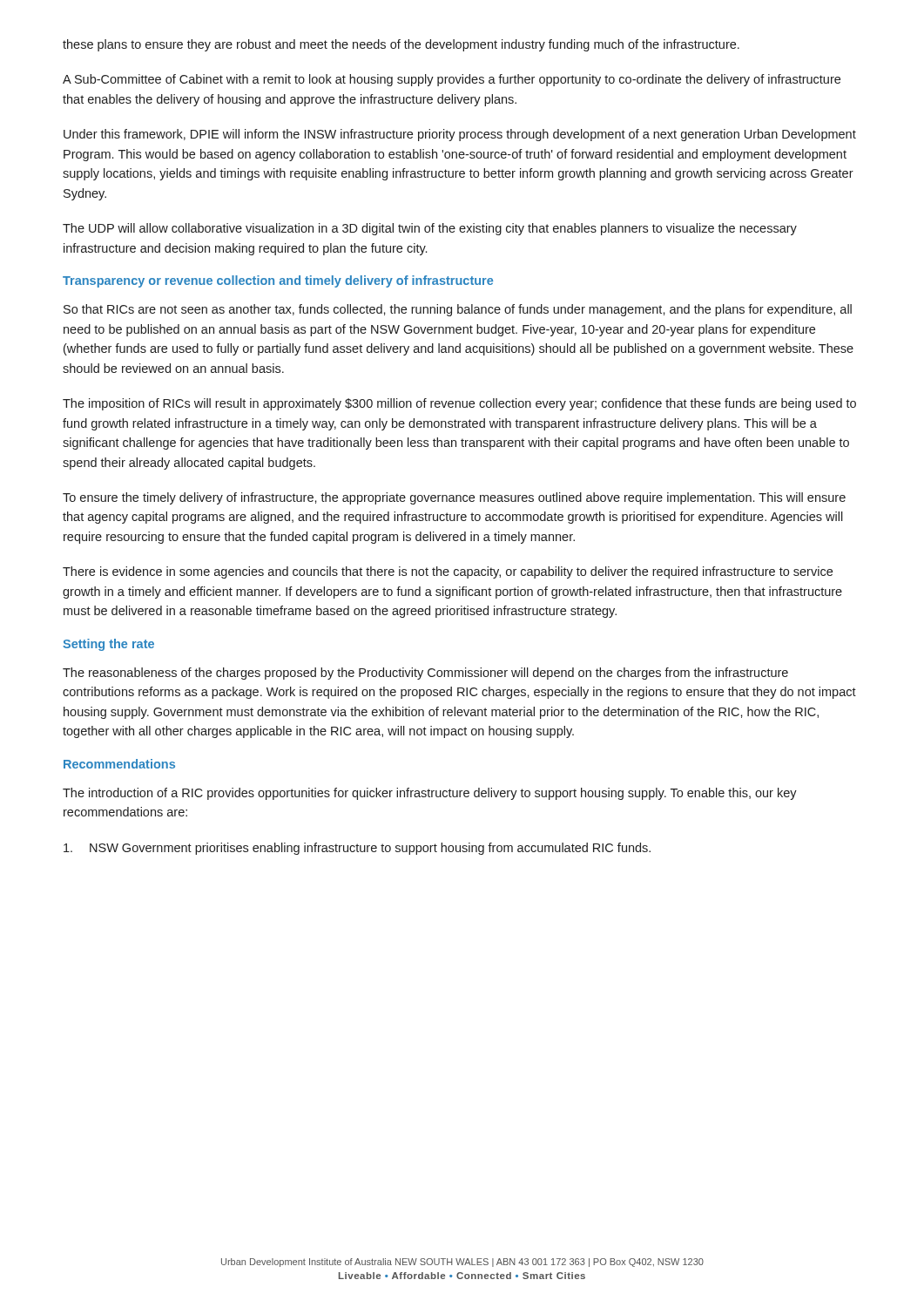
Task: Locate the block of text that opens with "The reasonableness of"
Action: (x=459, y=702)
